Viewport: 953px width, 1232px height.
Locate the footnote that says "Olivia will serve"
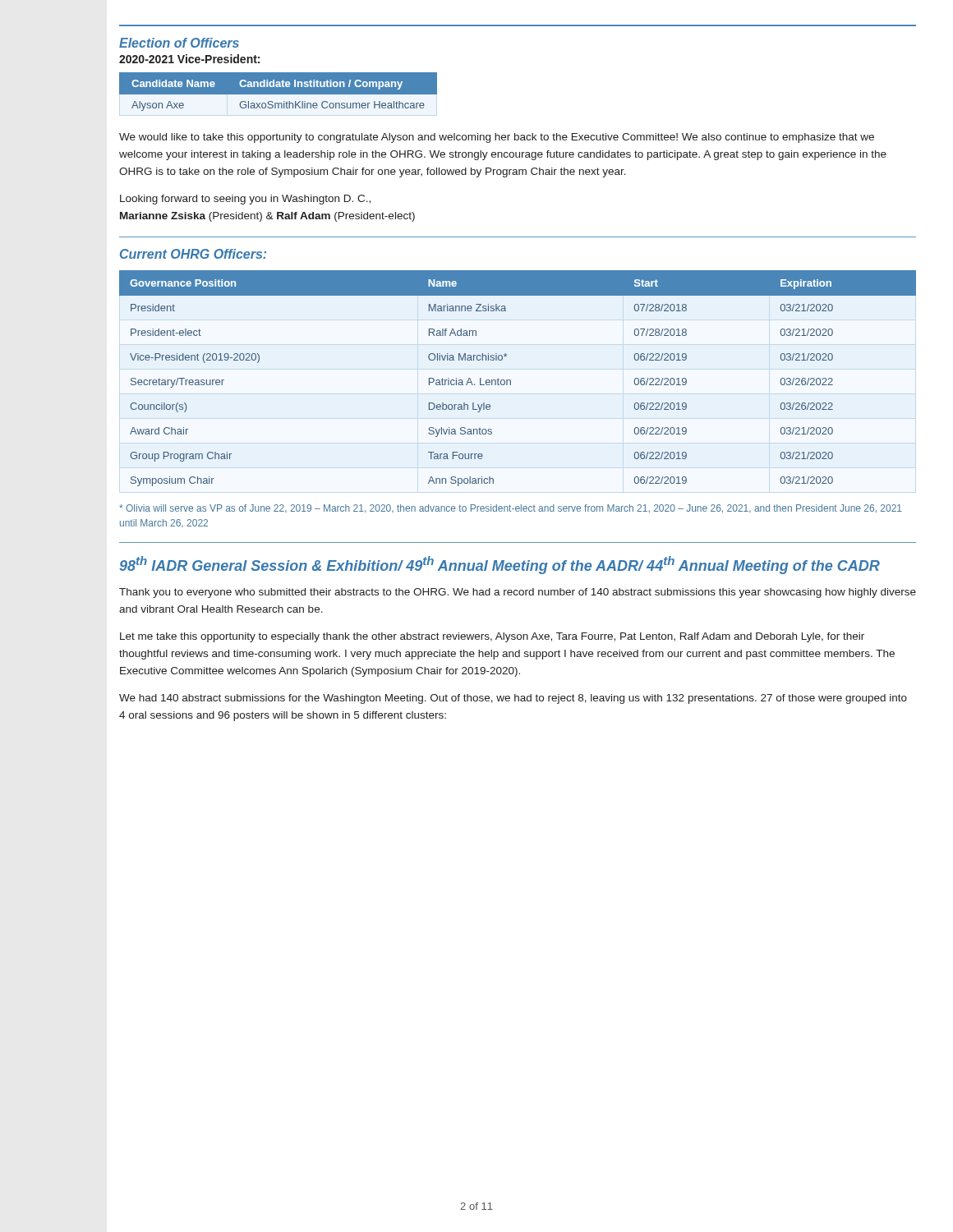point(518,515)
